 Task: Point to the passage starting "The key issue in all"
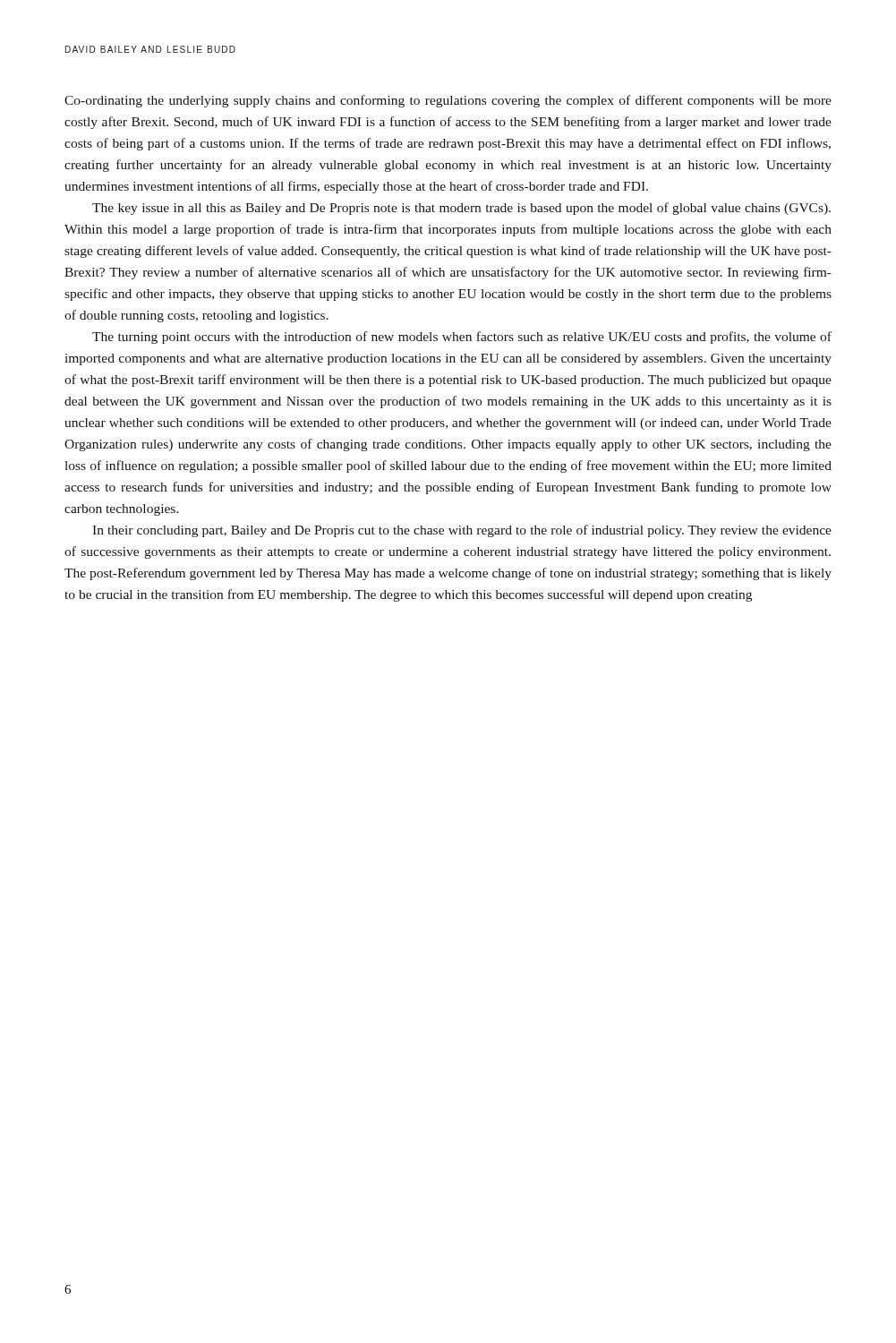click(x=448, y=262)
